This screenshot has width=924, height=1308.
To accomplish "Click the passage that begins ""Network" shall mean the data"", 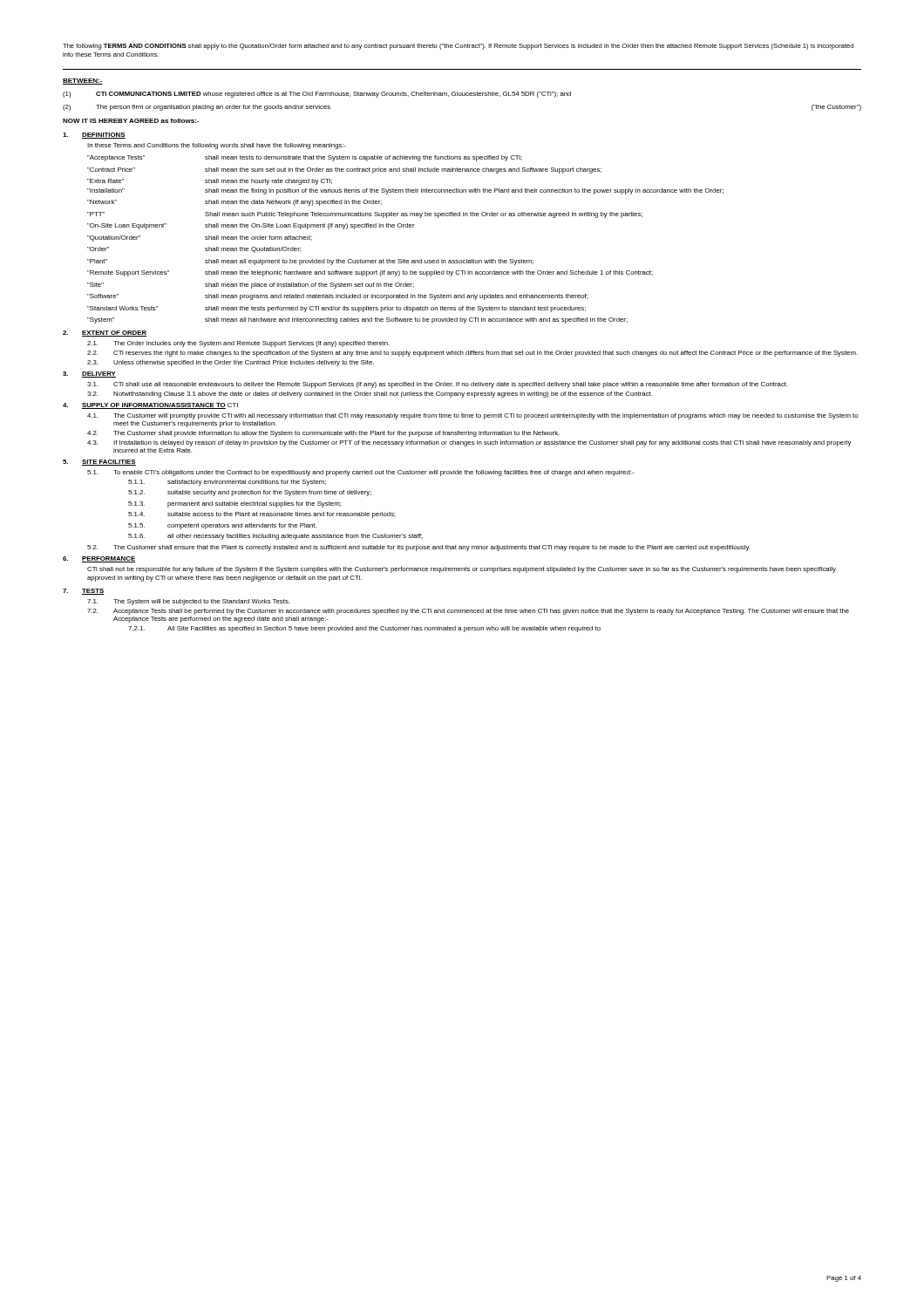I will 474,203.
